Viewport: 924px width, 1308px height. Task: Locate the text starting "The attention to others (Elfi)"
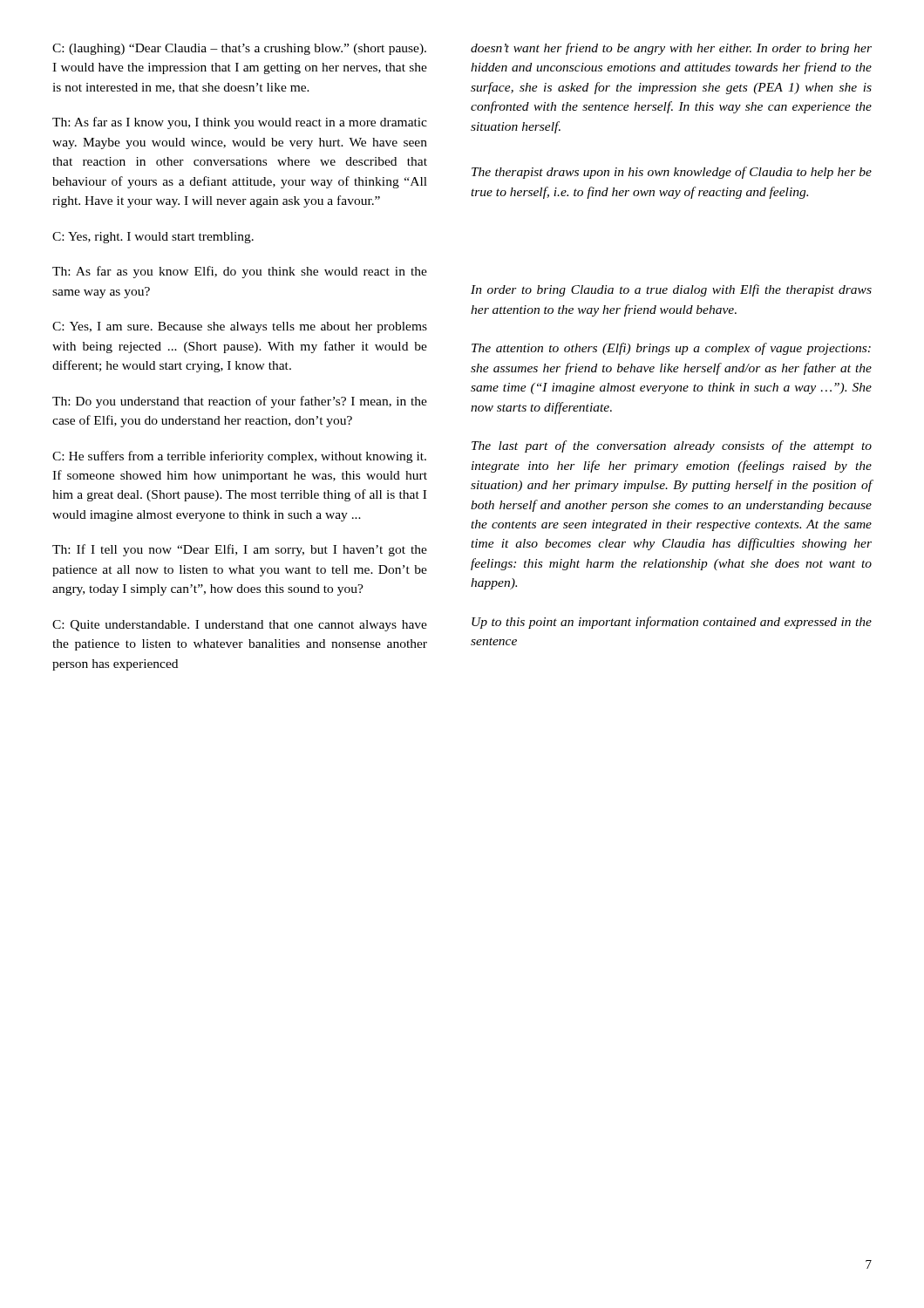pos(671,377)
